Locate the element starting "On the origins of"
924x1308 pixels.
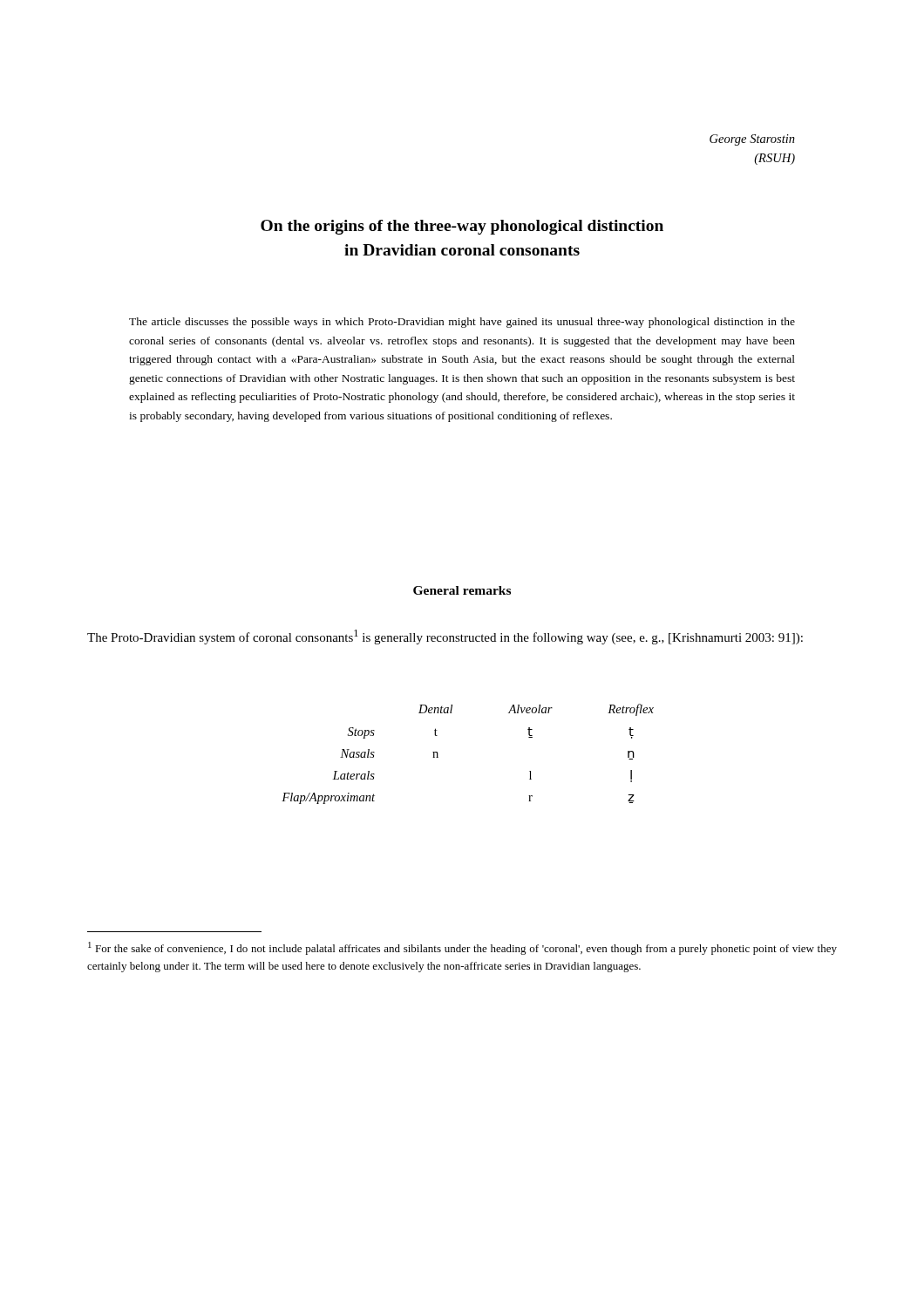tap(462, 238)
